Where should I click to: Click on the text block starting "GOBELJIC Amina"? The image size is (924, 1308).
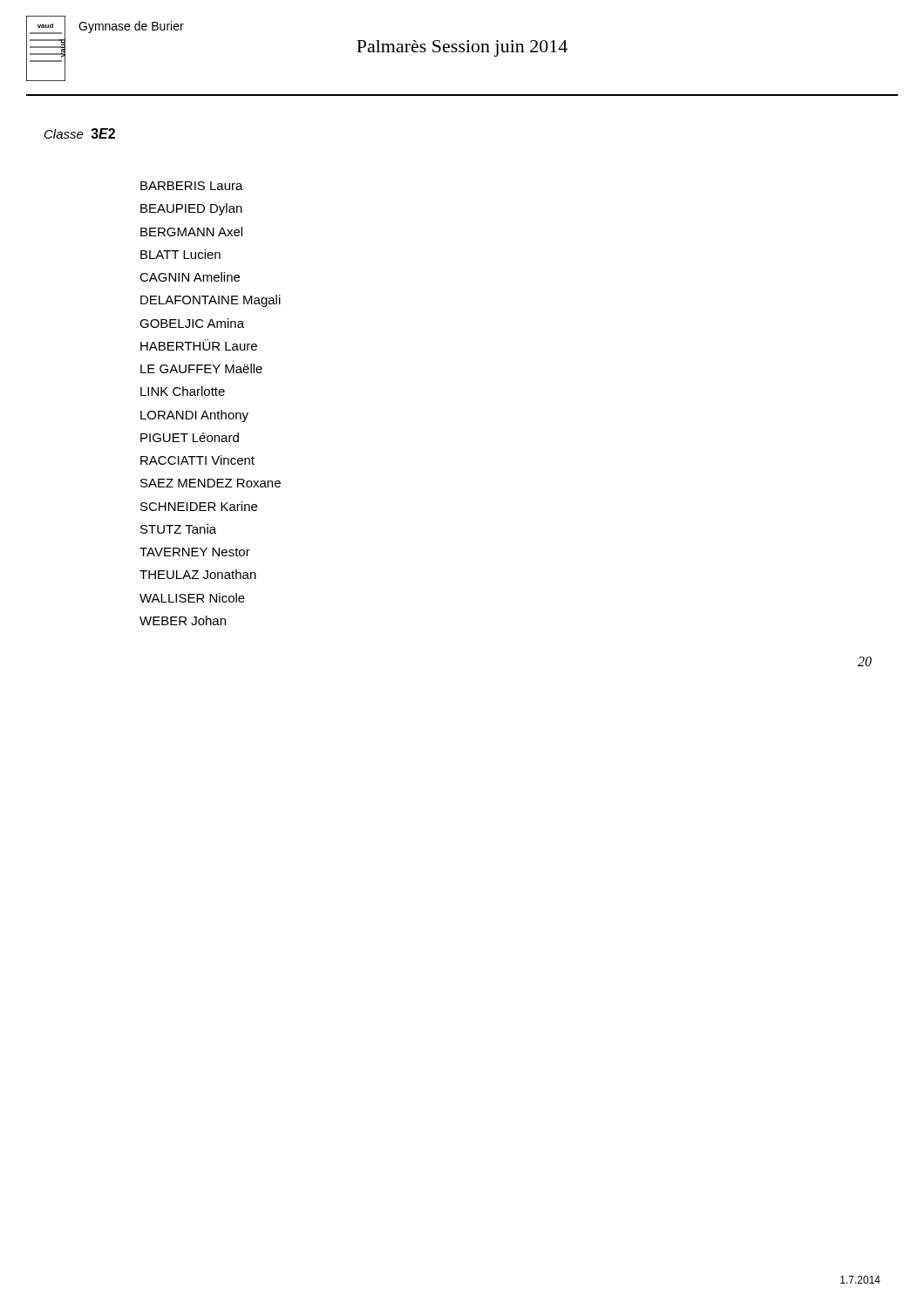coord(192,323)
